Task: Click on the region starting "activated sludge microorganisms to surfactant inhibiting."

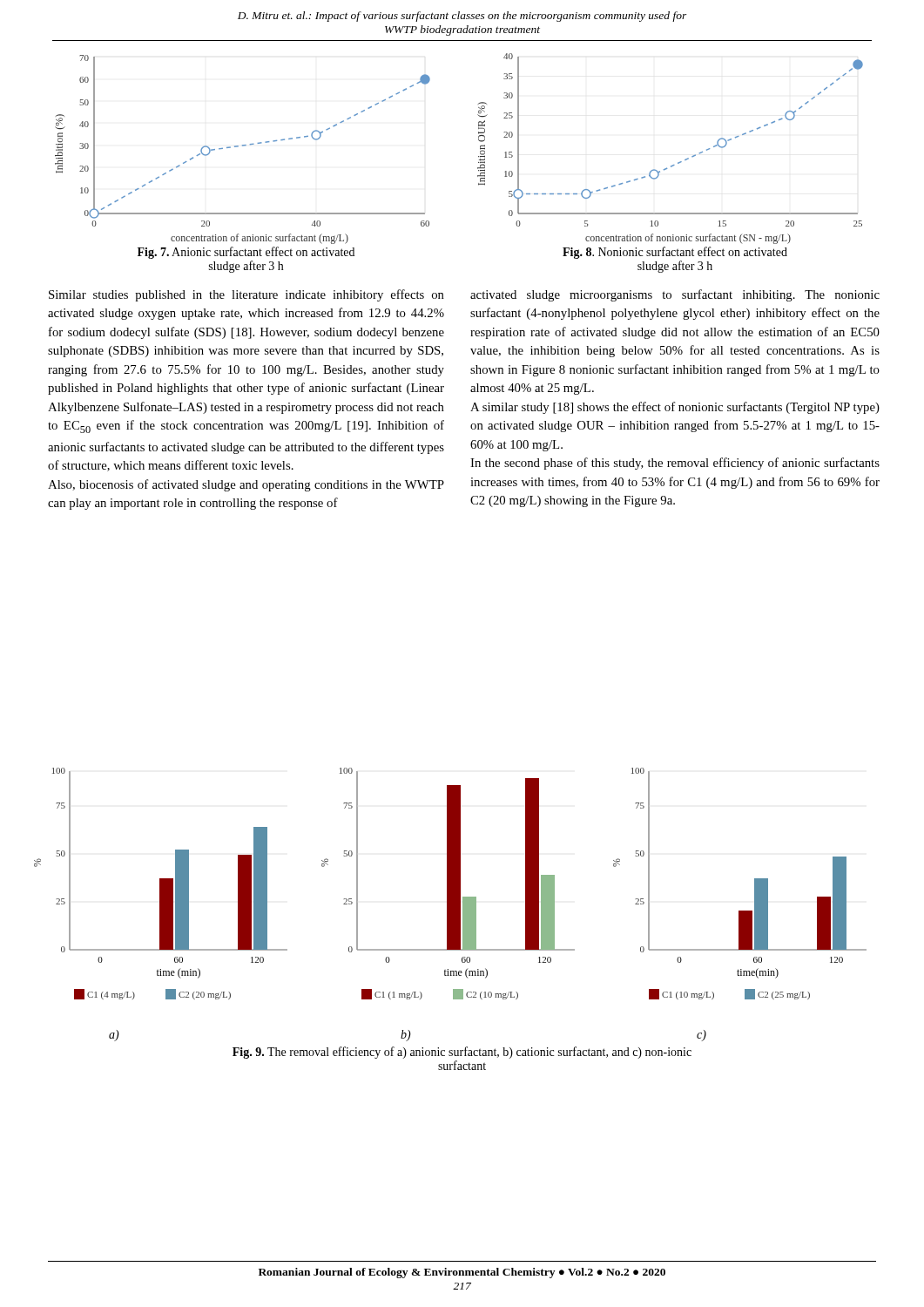Action: (675, 397)
